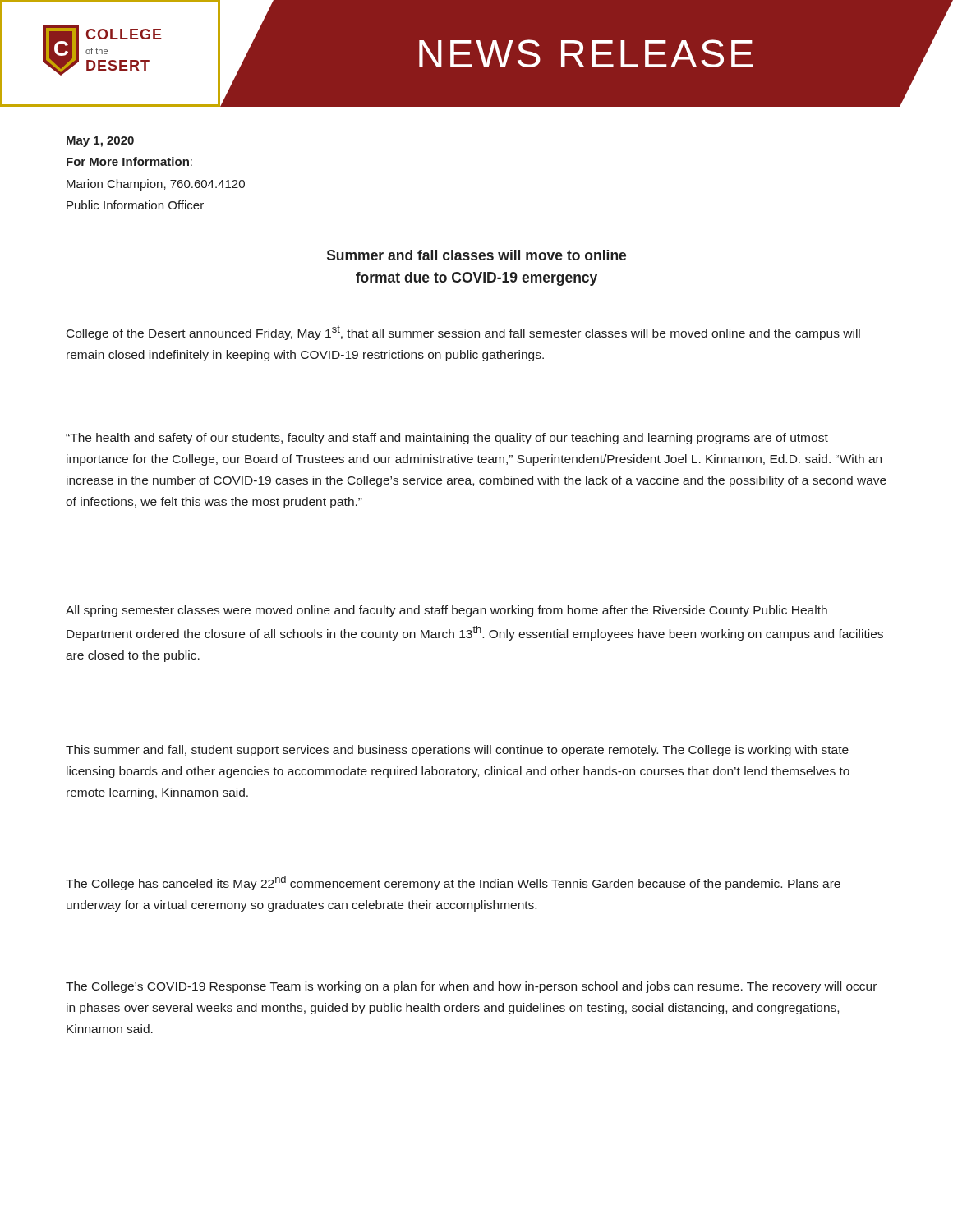The image size is (953, 1232).
Task: Click on the element starting "The College’s COVID-19 Response Team is working on"
Action: click(x=471, y=1007)
